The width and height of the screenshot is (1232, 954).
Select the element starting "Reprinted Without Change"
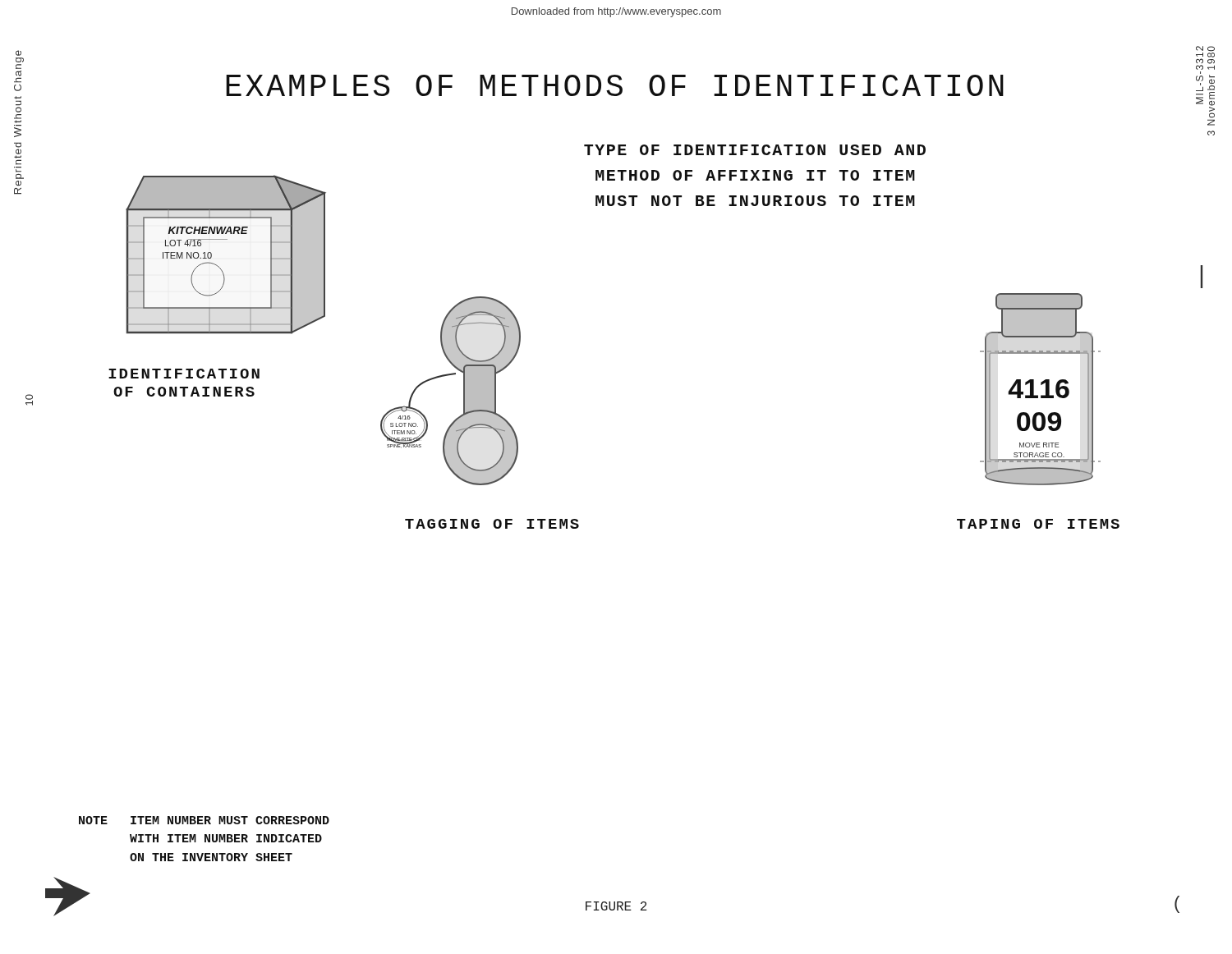point(18,122)
